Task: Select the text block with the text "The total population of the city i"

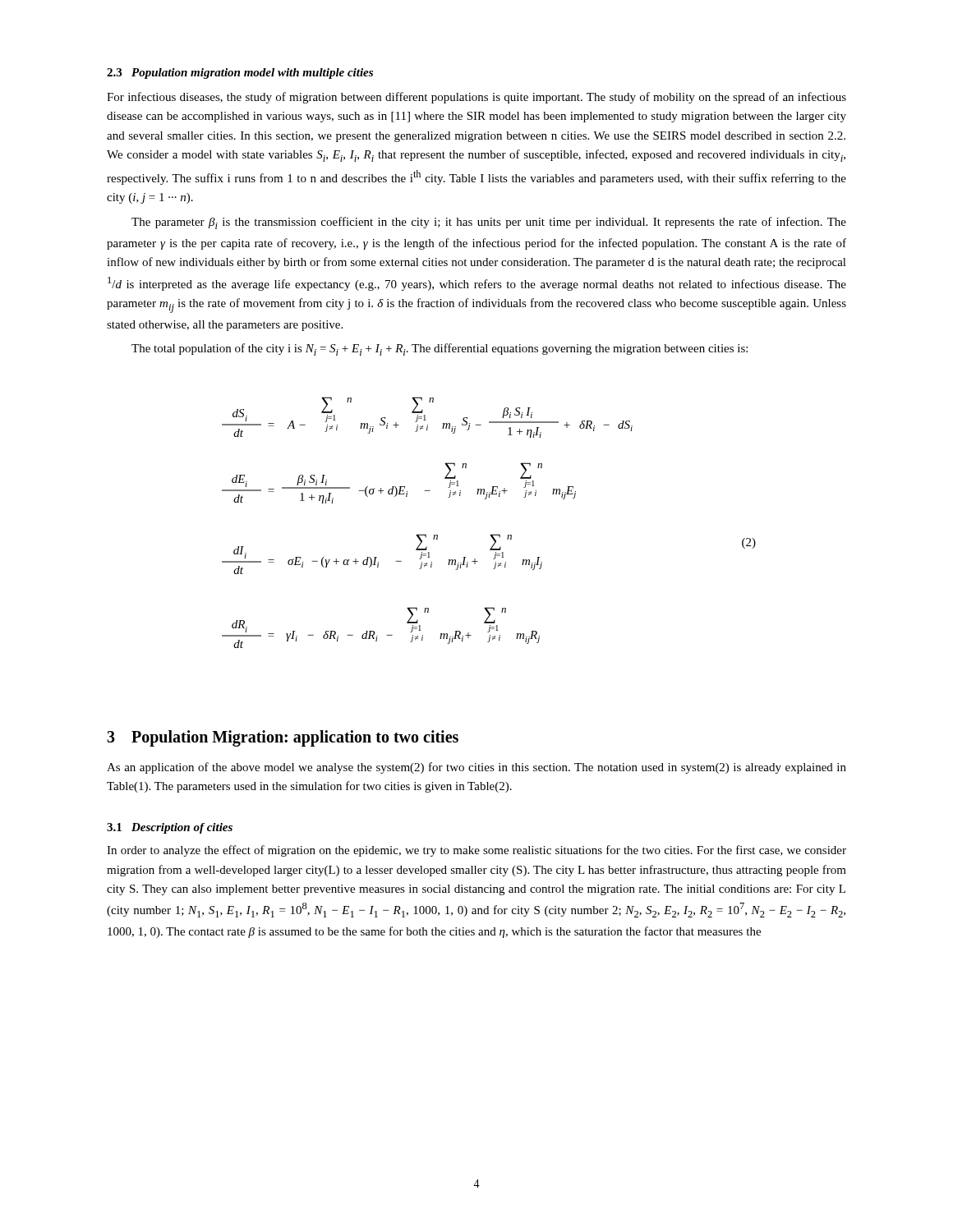Action: tap(440, 350)
